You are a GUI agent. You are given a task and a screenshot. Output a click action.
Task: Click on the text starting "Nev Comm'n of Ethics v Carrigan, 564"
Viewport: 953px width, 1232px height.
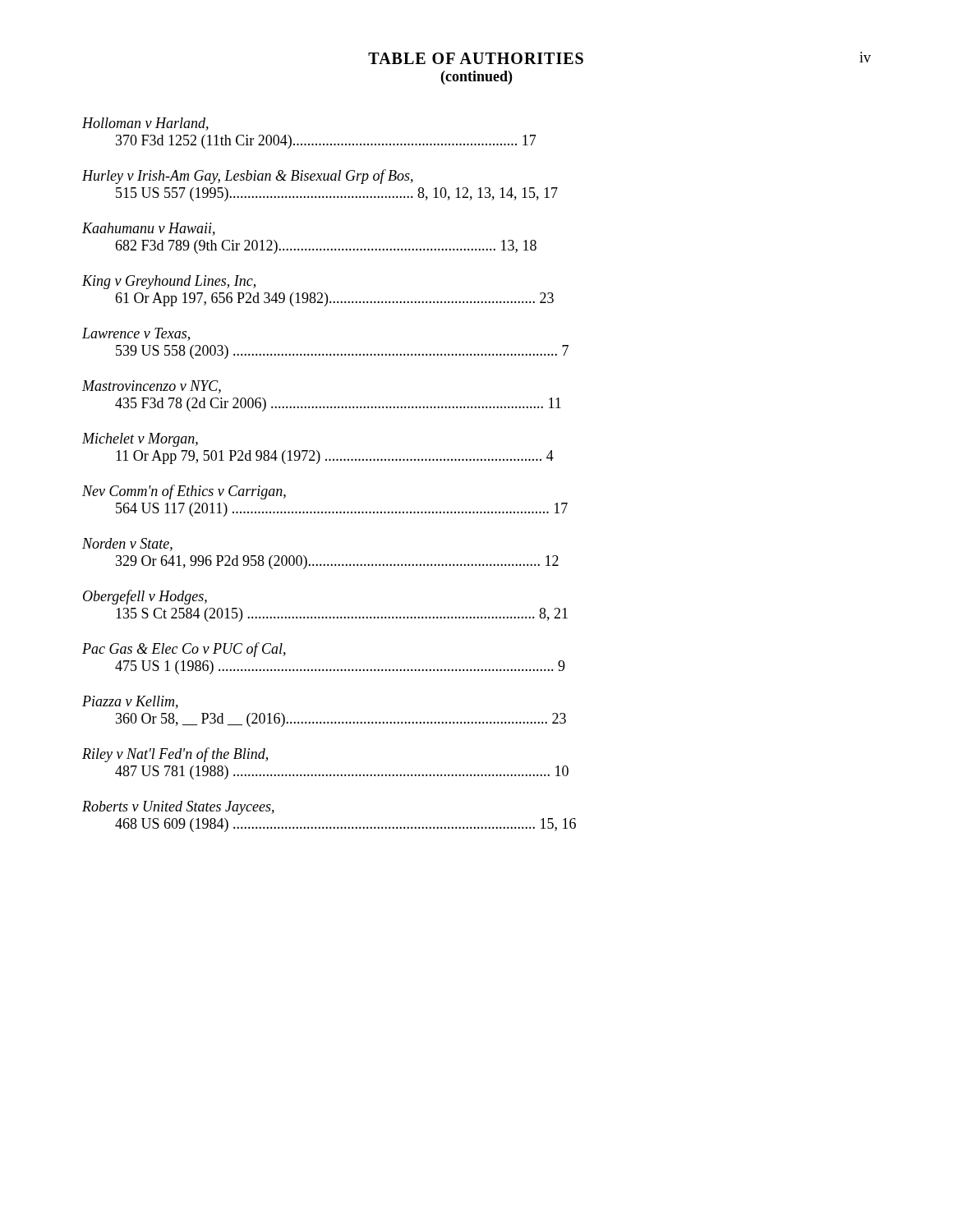click(476, 500)
